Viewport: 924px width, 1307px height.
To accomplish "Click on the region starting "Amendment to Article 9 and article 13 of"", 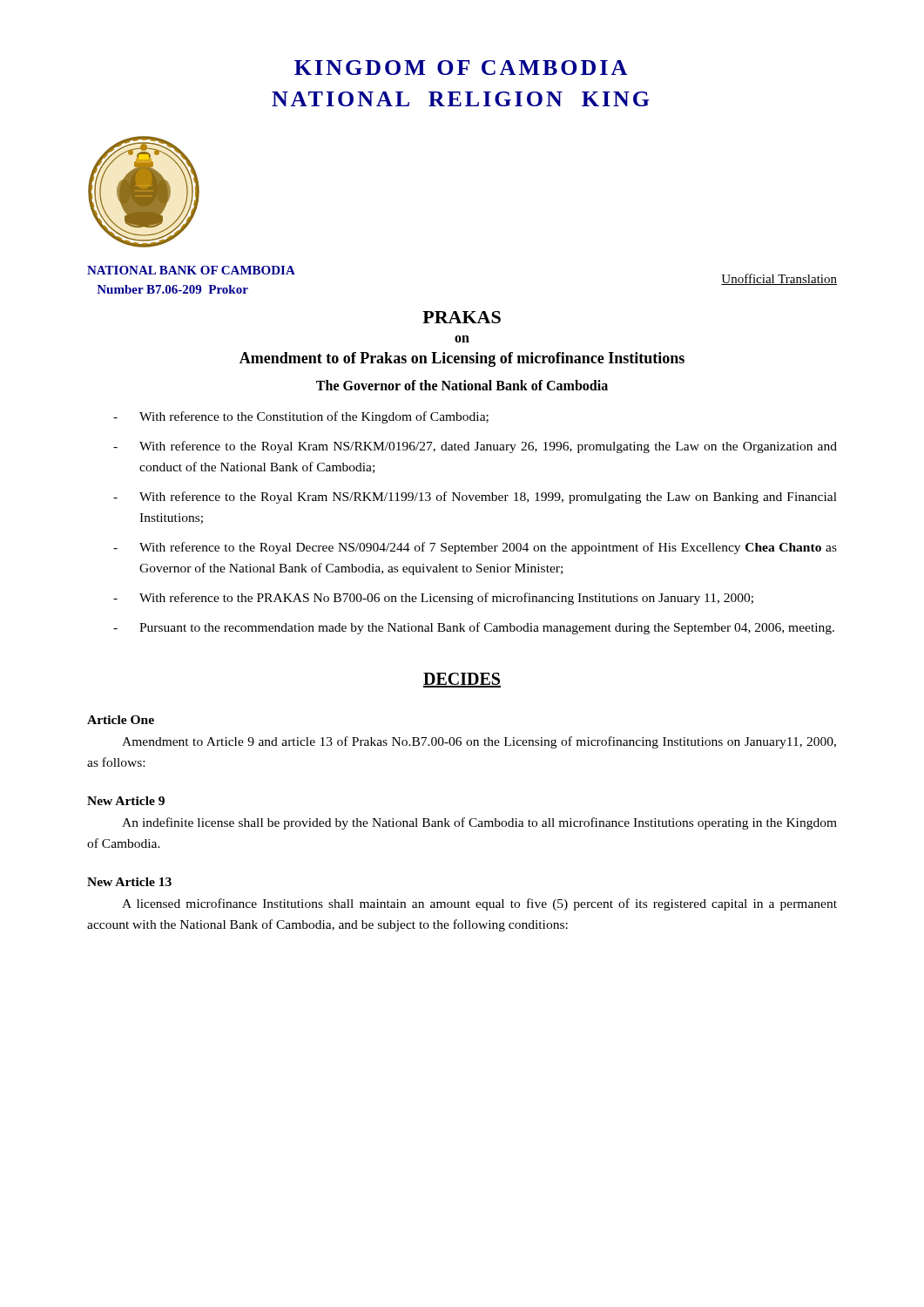I will coord(462,752).
